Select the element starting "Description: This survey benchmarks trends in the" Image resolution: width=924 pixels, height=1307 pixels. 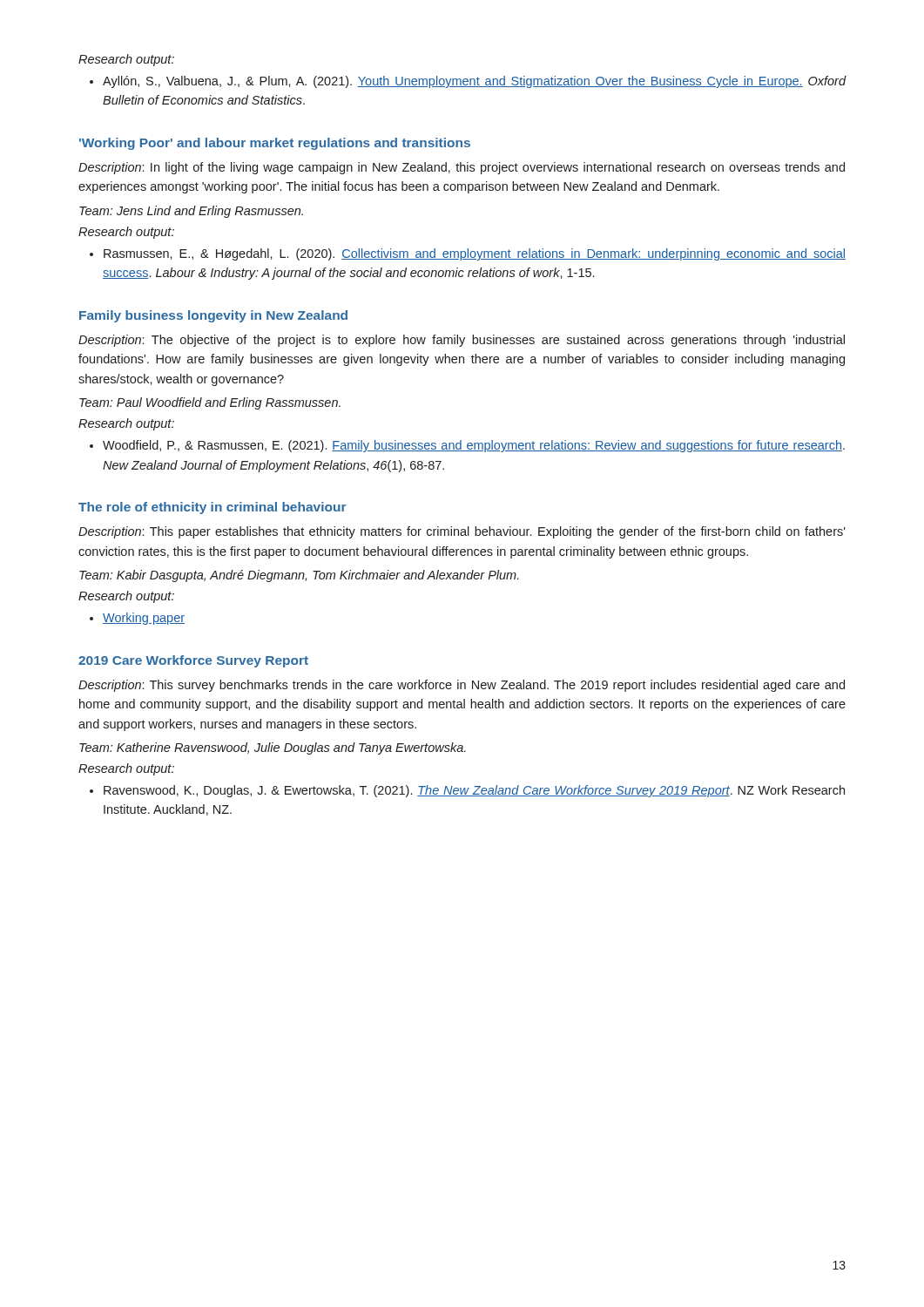462,704
